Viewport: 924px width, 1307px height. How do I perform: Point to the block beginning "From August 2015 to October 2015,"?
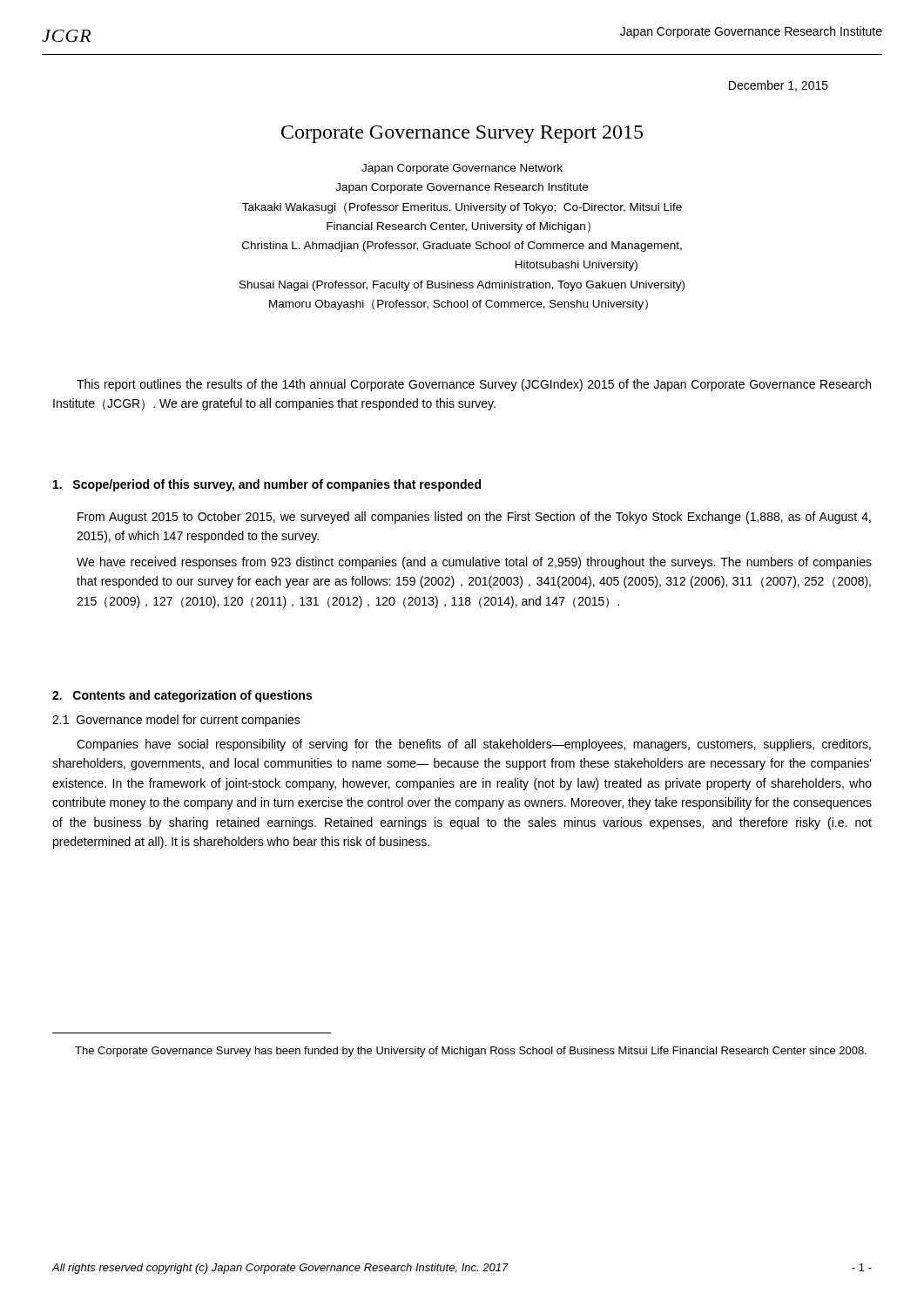(474, 559)
